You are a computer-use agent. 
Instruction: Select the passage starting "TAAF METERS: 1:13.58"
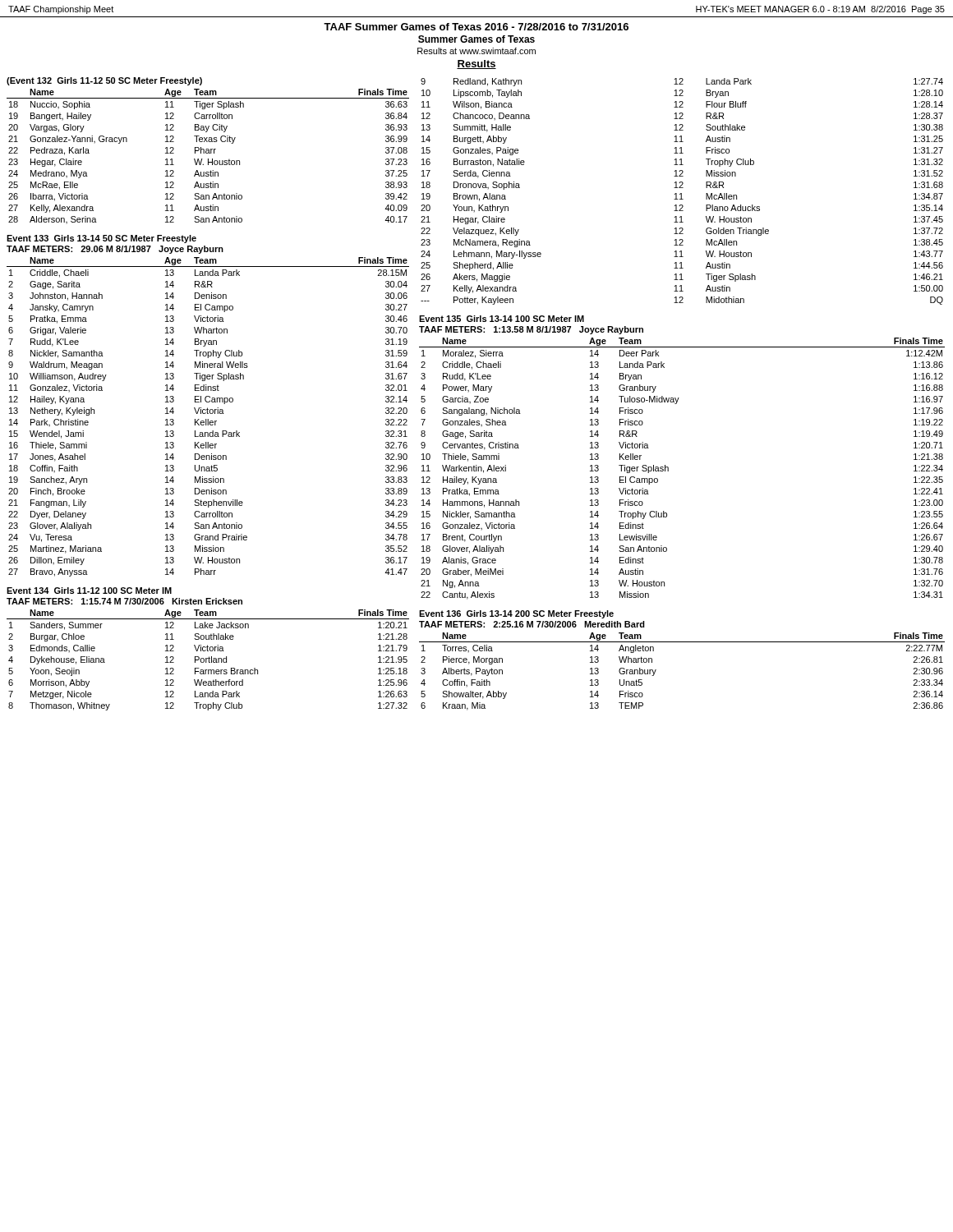pyautogui.click(x=531, y=329)
